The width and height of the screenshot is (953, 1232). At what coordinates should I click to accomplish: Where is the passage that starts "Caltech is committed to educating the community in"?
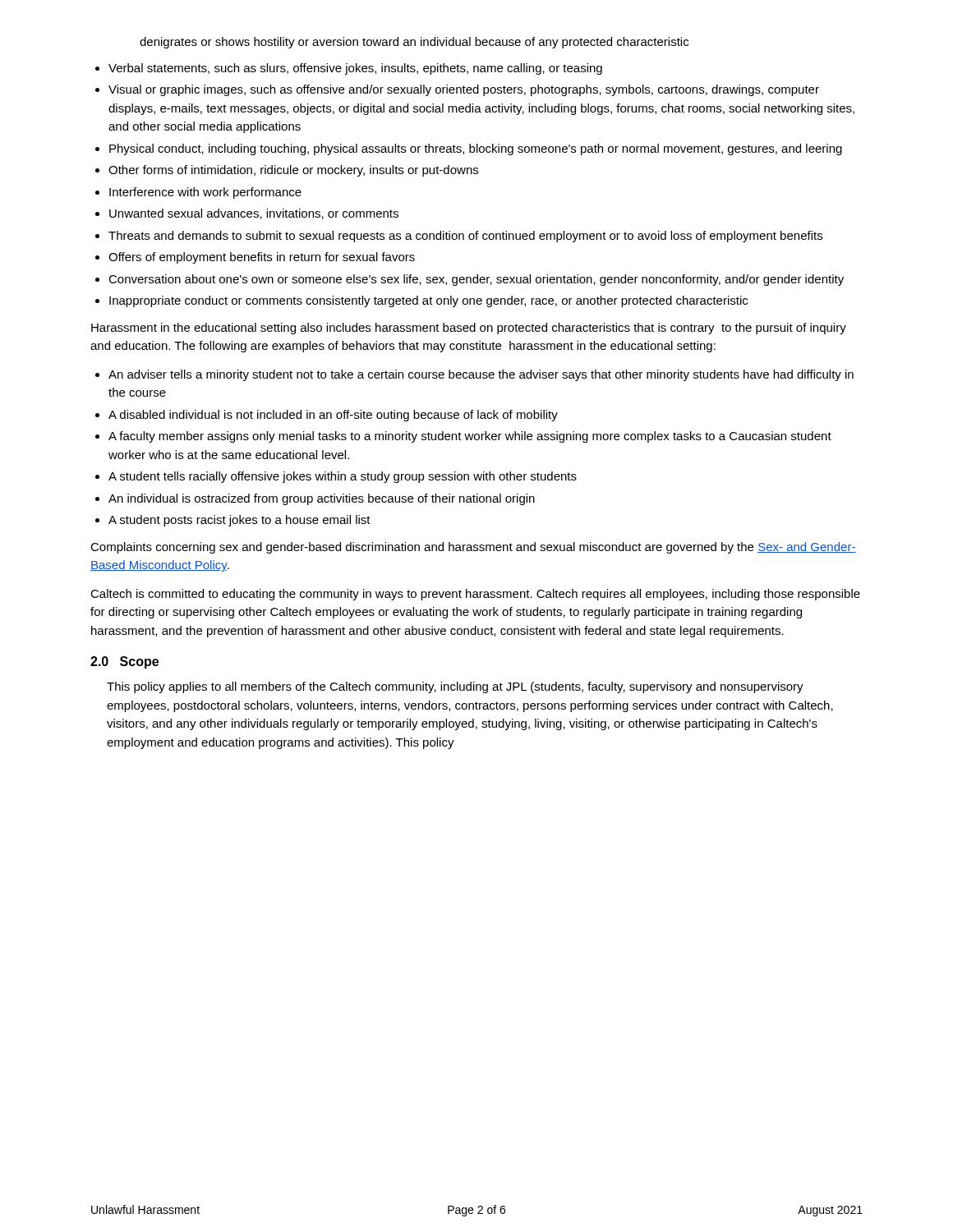476,612
